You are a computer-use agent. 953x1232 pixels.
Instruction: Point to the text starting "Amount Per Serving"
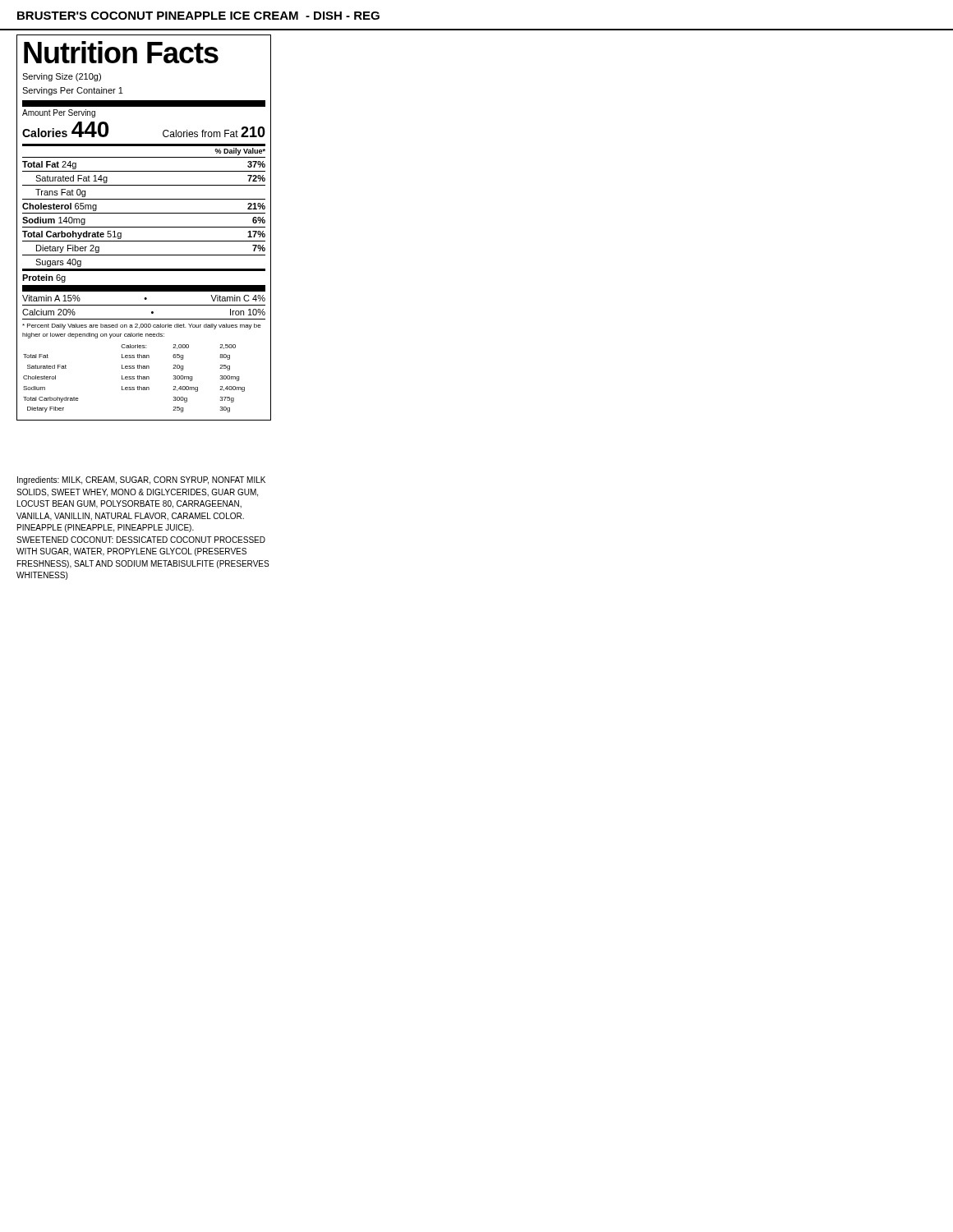59,113
